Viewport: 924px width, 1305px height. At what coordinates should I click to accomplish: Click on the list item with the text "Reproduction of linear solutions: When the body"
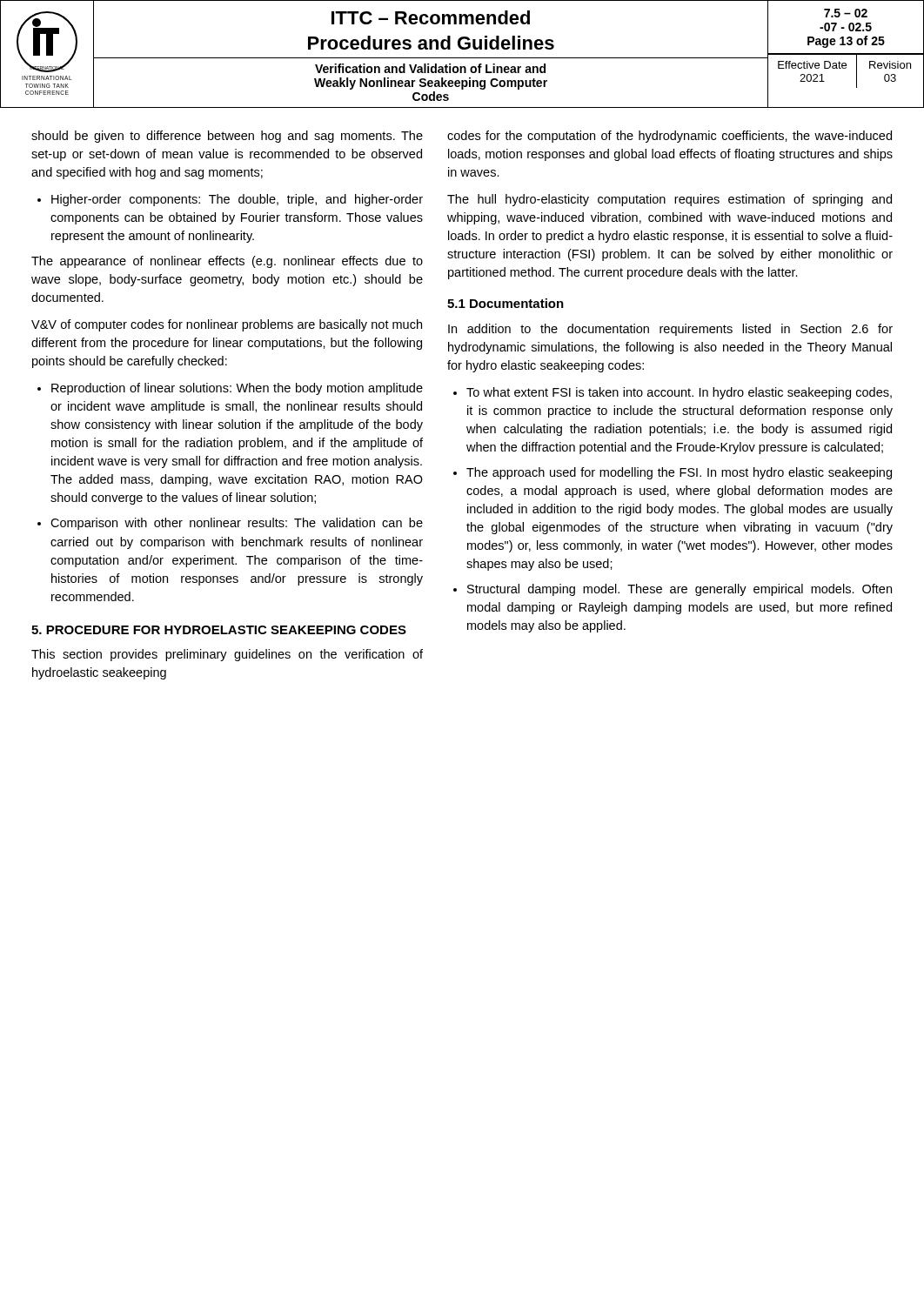pos(237,443)
